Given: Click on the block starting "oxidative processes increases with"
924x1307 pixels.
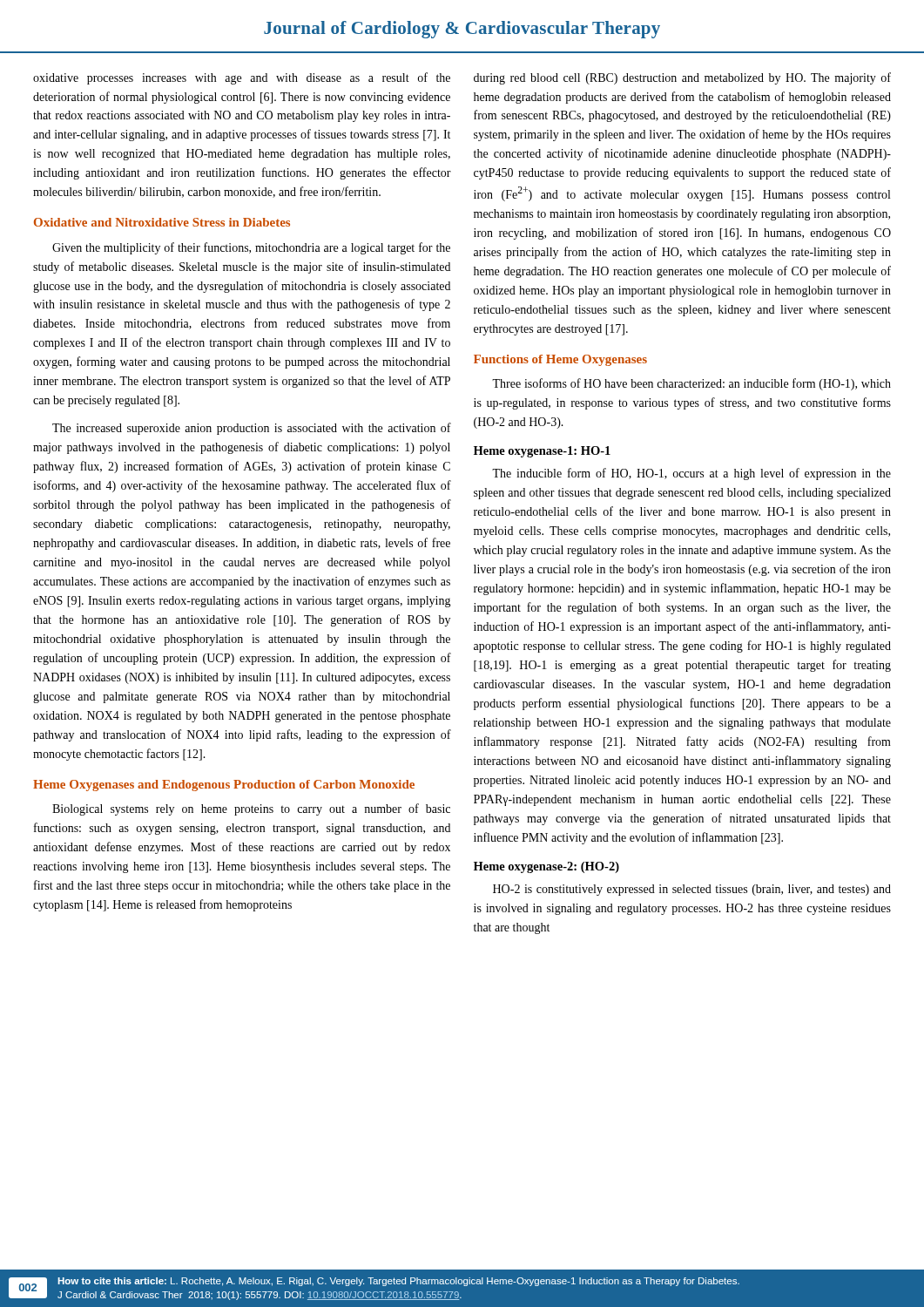Looking at the screenshot, I should [242, 135].
